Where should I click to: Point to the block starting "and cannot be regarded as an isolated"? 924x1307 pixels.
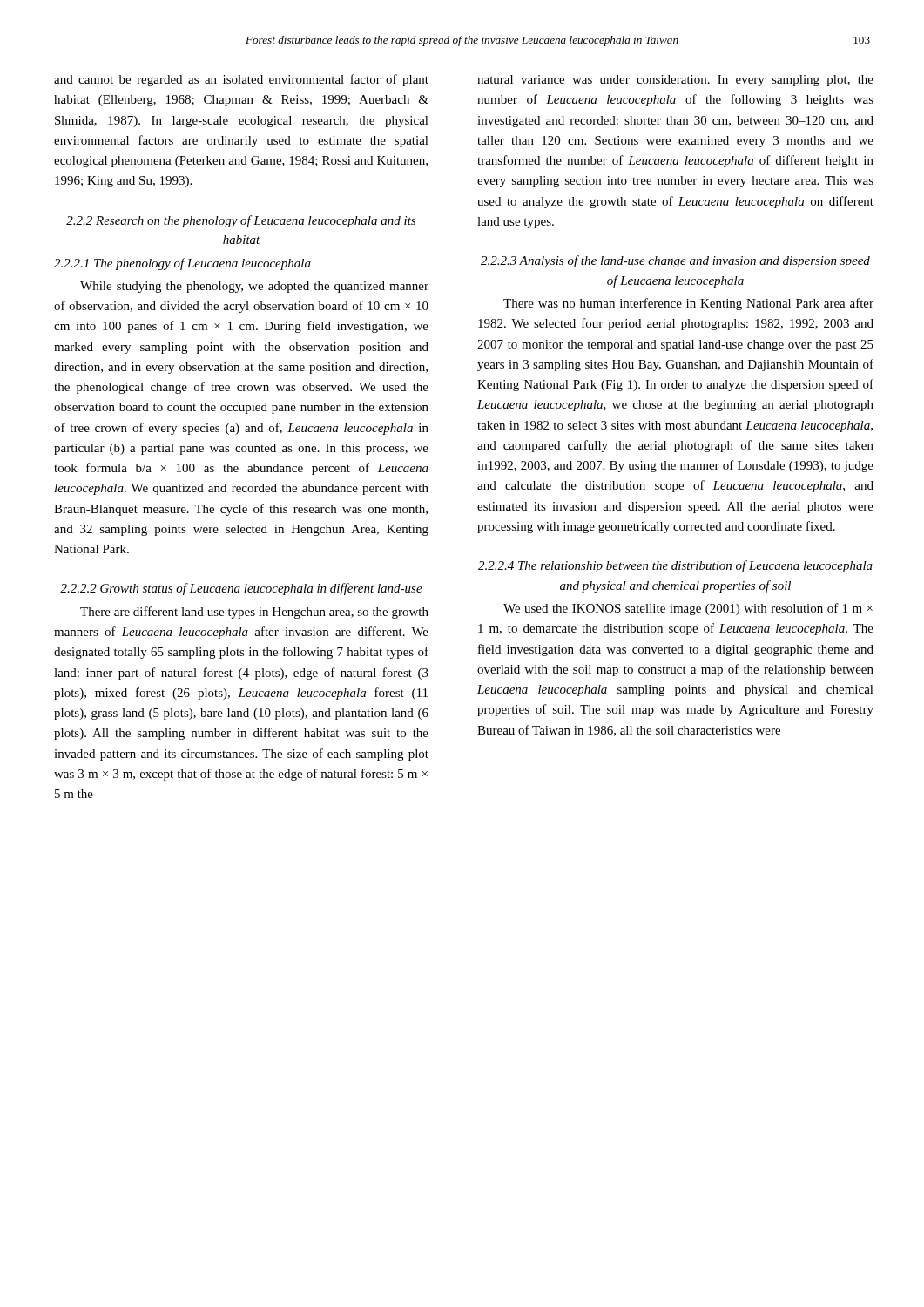point(241,130)
